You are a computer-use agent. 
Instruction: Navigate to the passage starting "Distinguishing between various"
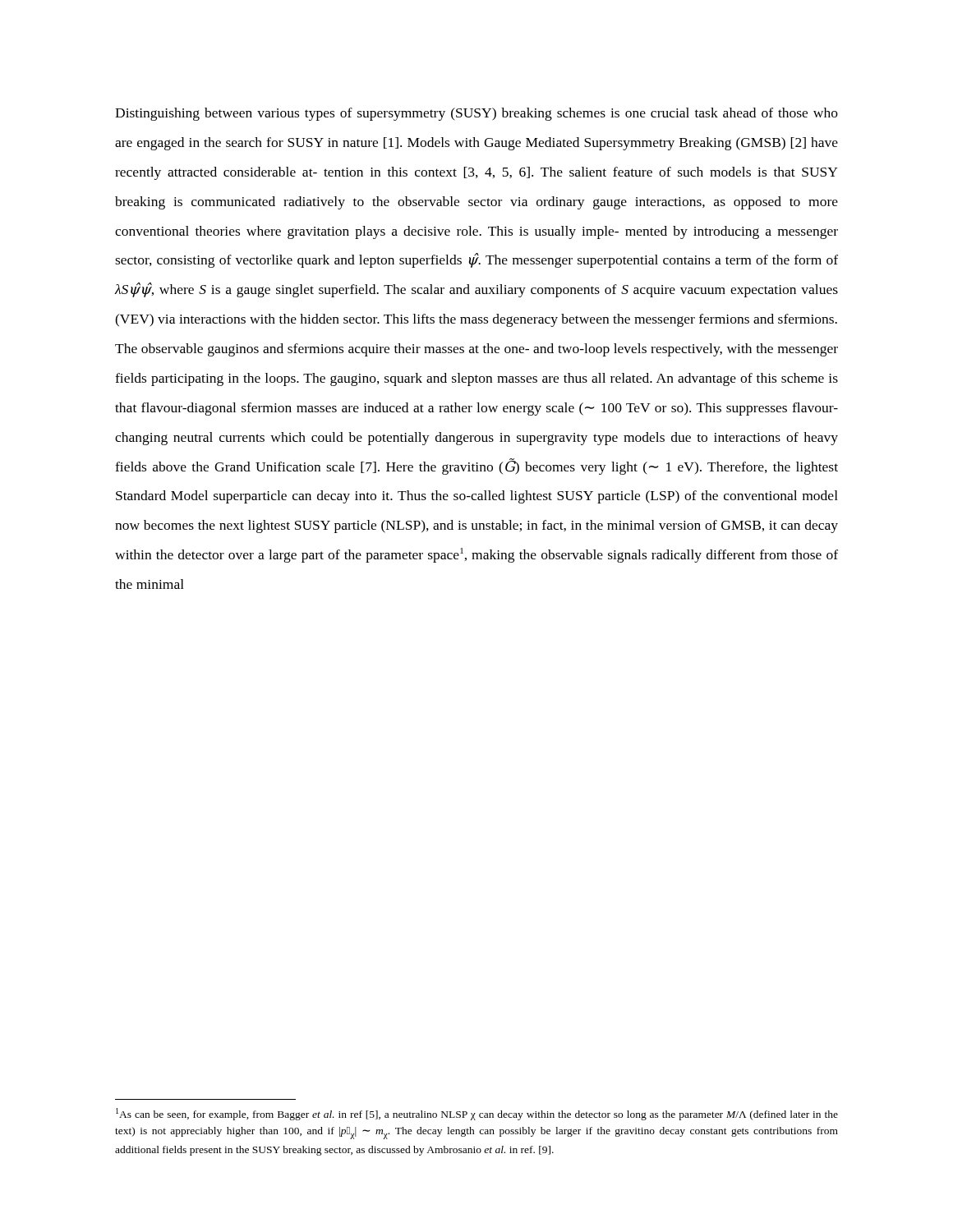(476, 348)
